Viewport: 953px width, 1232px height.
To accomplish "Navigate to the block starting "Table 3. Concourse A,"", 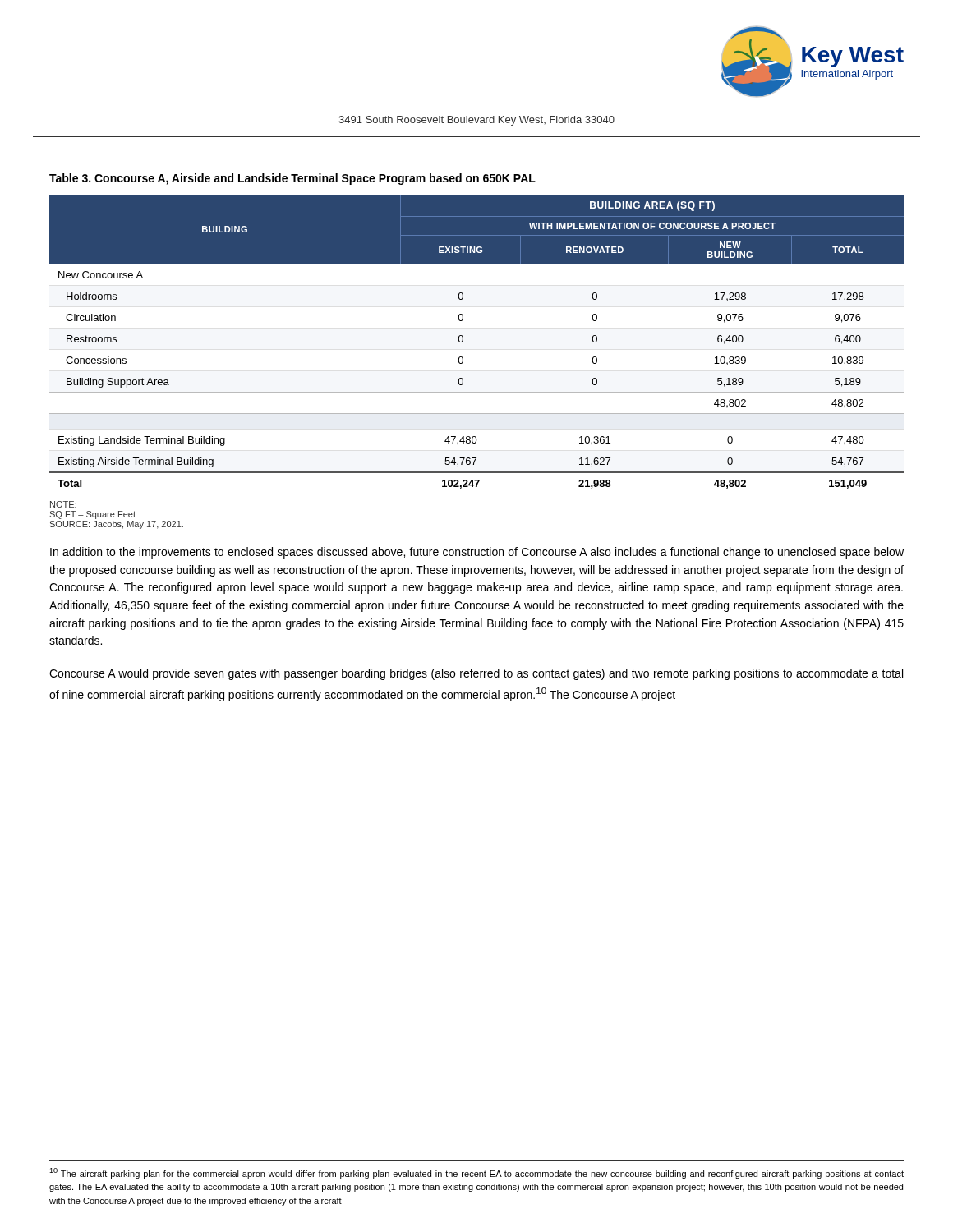I will [x=292, y=178].
